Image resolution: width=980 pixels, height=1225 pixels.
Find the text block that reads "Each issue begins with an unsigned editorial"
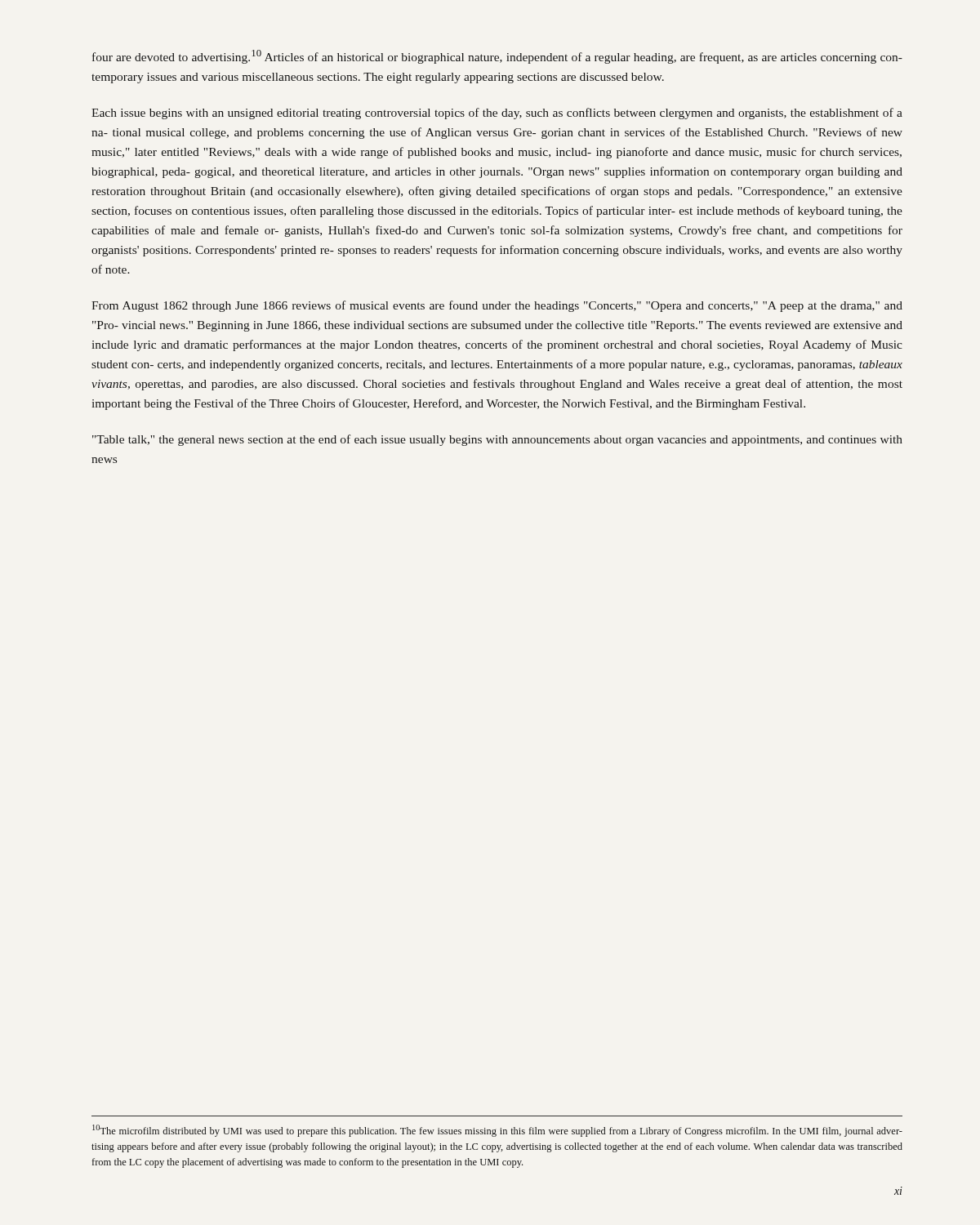tap(497, 191)
